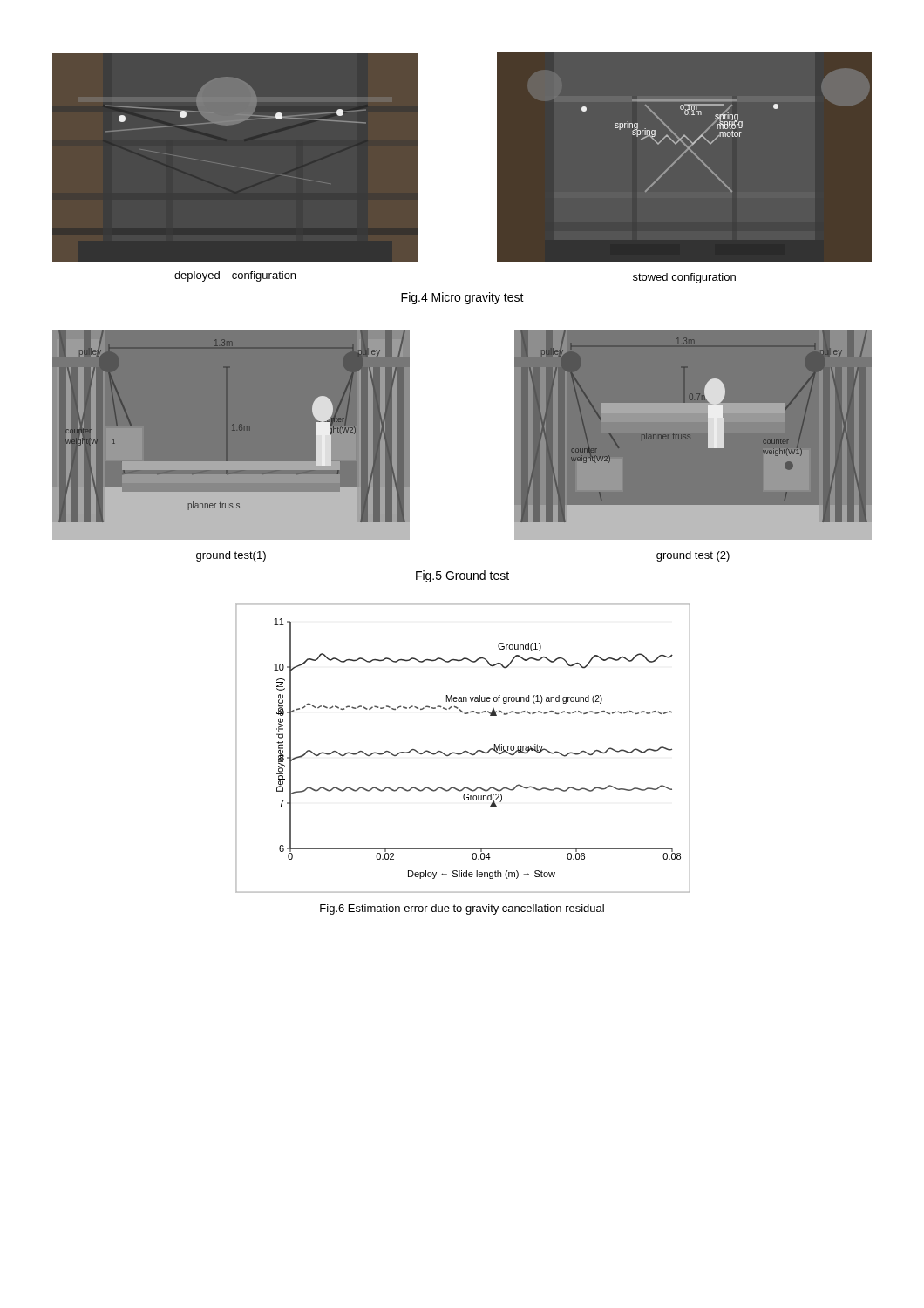The height and width of the screenshot is (1308, 924).
Task: Click where it says "Fig.4 Micro gravity test"
Action: pyautogui.click(x=462, y=297)
